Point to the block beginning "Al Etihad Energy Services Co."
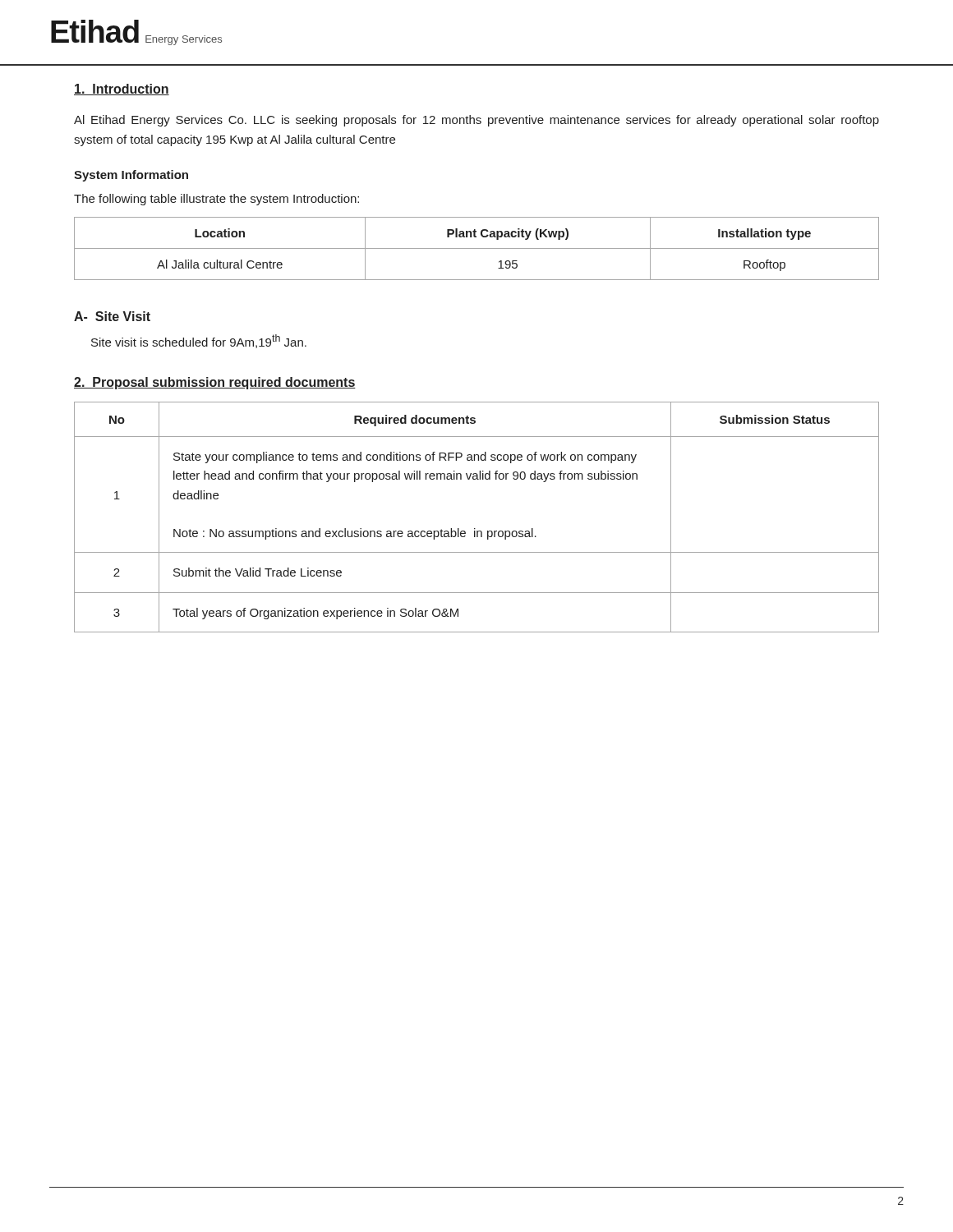953x1232 pixels. (476, 129)
